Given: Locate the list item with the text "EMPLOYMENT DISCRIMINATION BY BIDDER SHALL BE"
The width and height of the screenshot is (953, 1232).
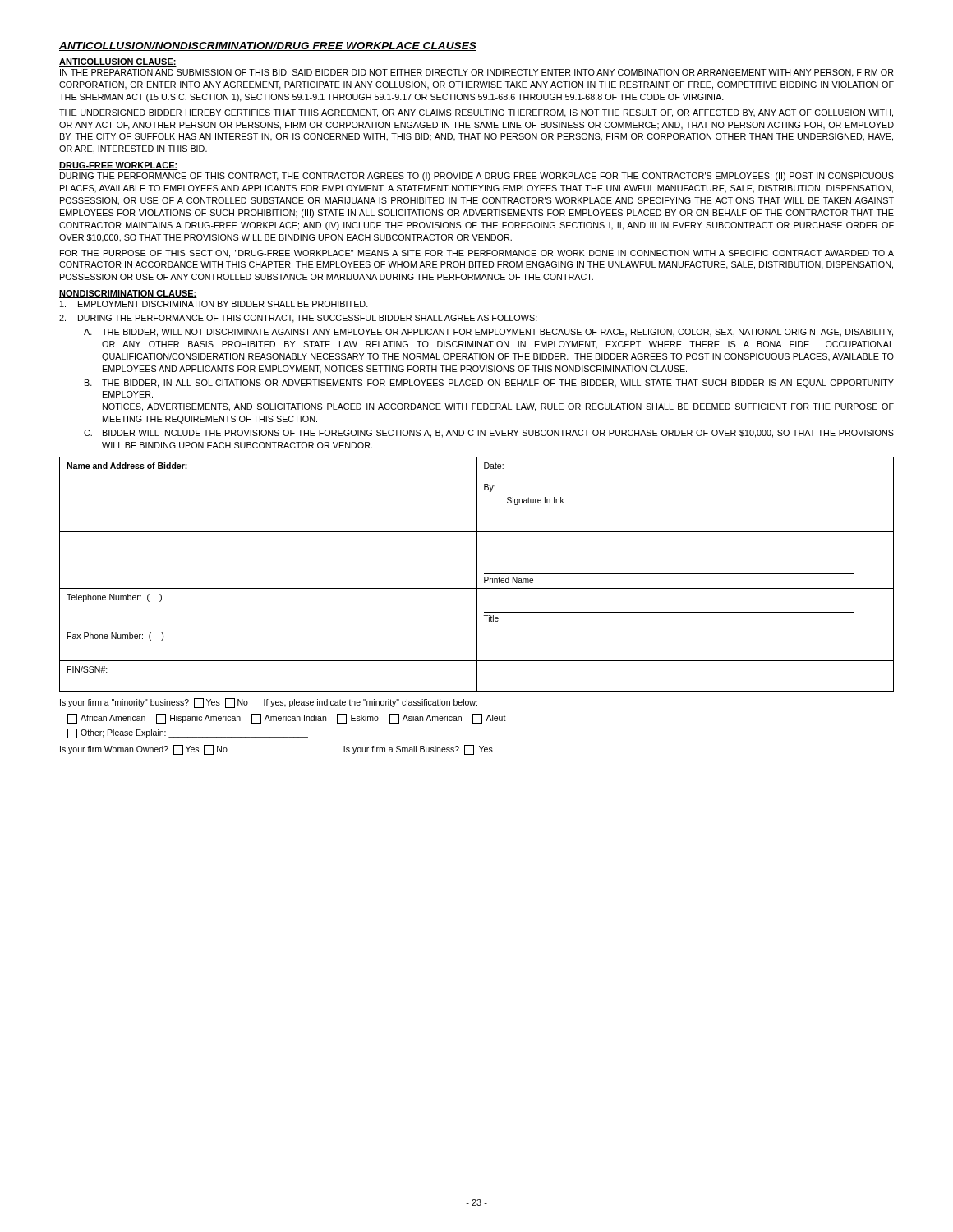Looking at the screenshot, I should 476,304.
